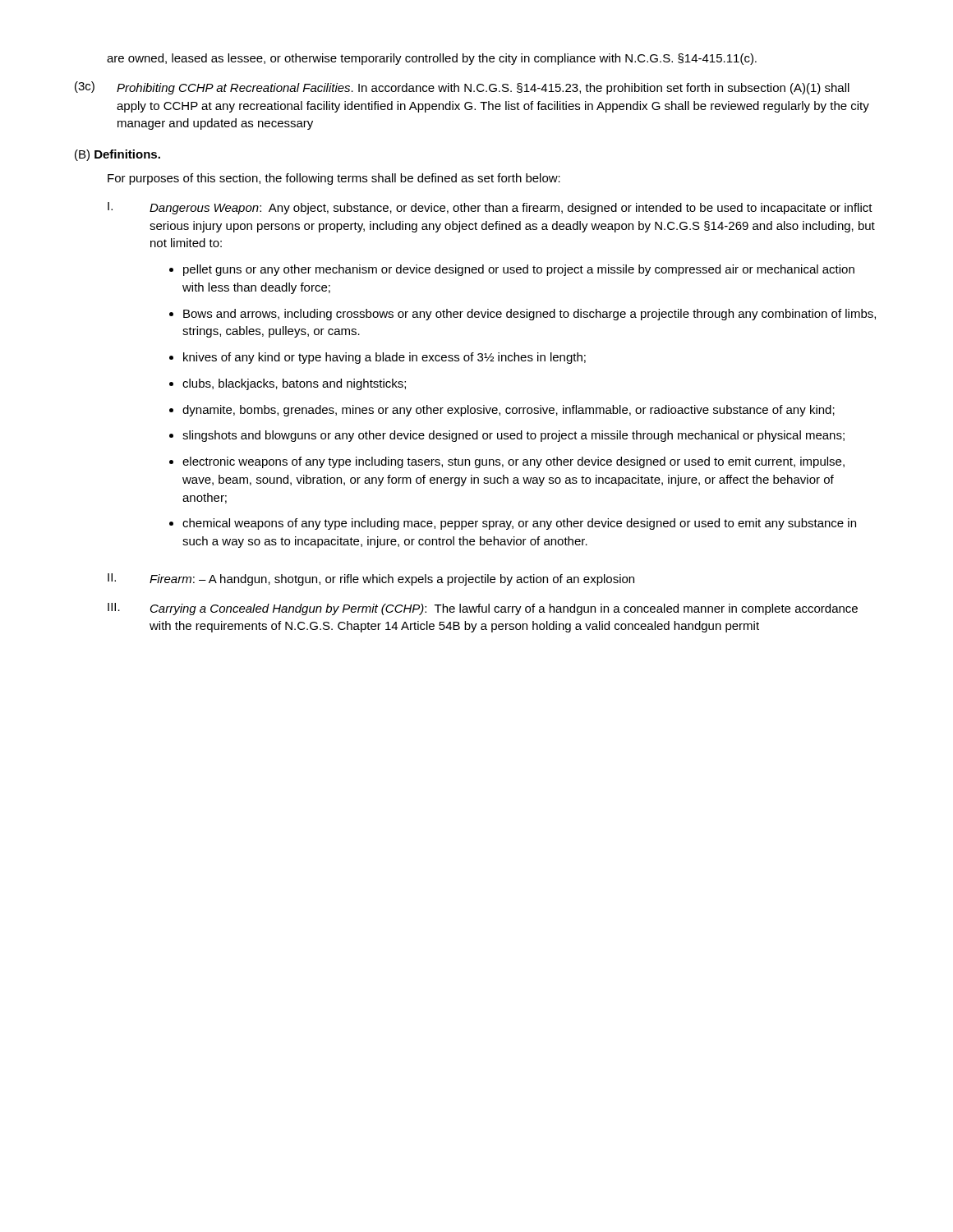Navigate to the element starting "electronic weapons of any type including tasers, stun"
This screenshot has height=1232, width=953.
[x=514, y=479]
